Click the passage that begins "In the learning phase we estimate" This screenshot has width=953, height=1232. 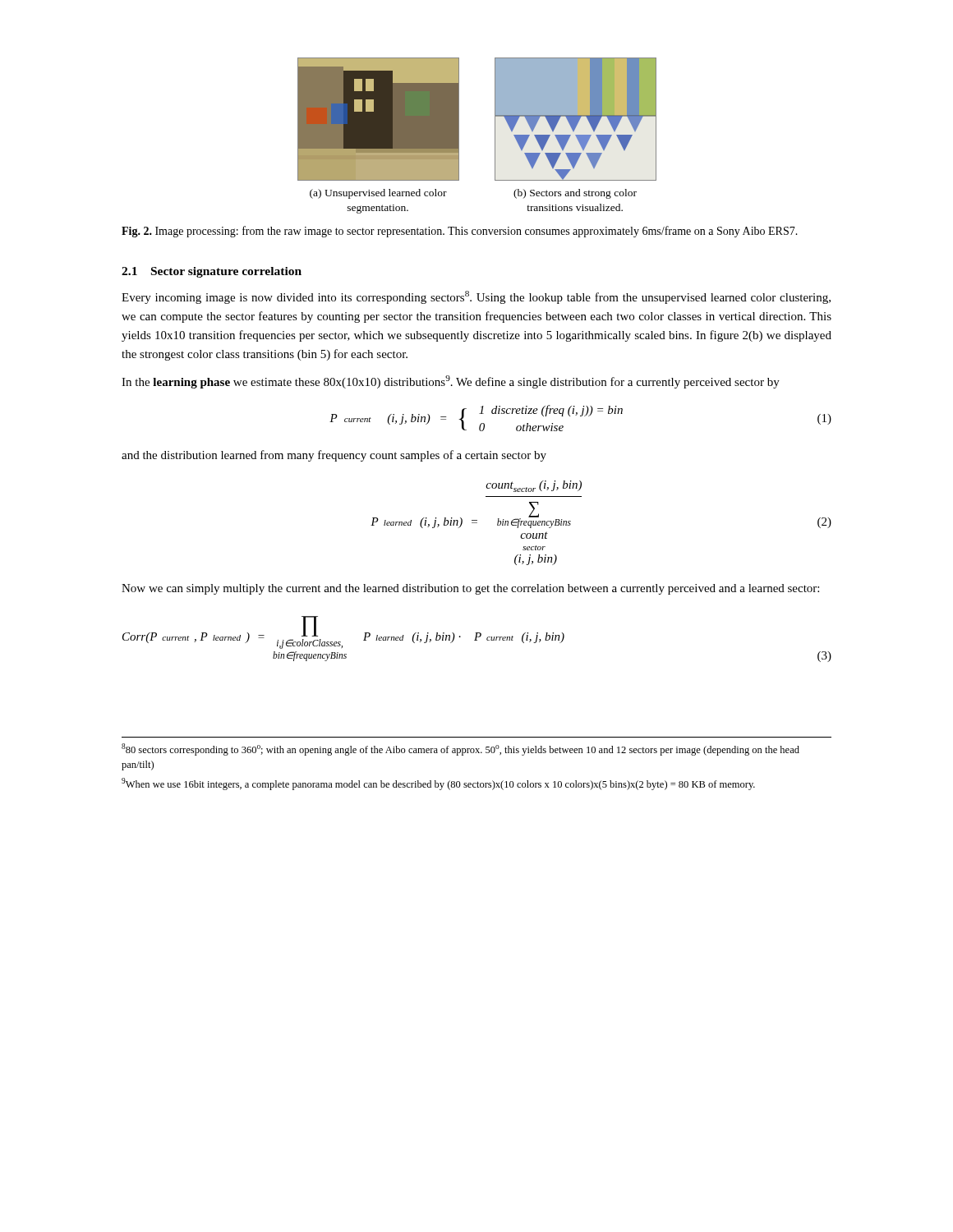pyautogui.click(x=450, y=381)
